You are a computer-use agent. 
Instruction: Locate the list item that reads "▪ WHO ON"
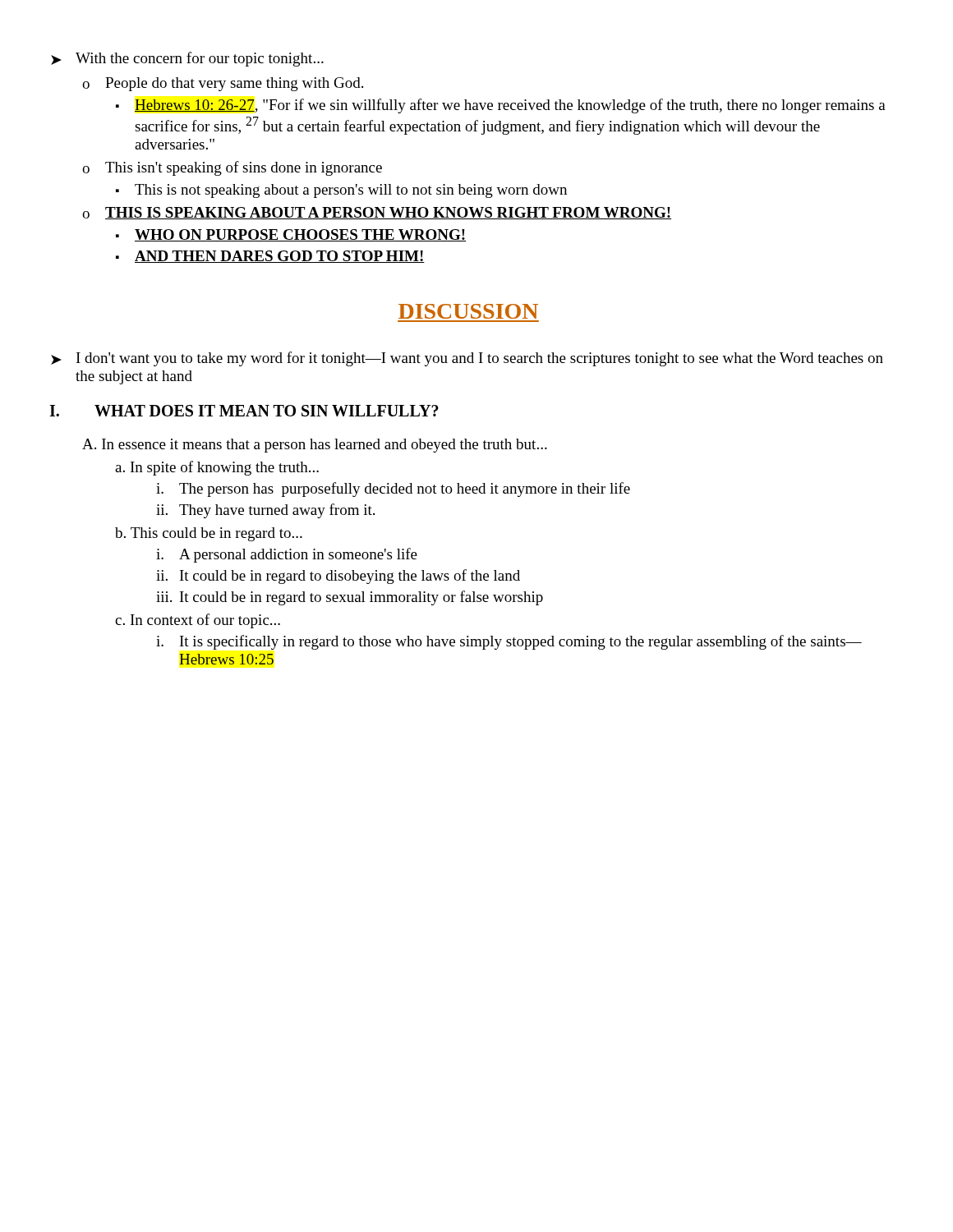point(291,235)
